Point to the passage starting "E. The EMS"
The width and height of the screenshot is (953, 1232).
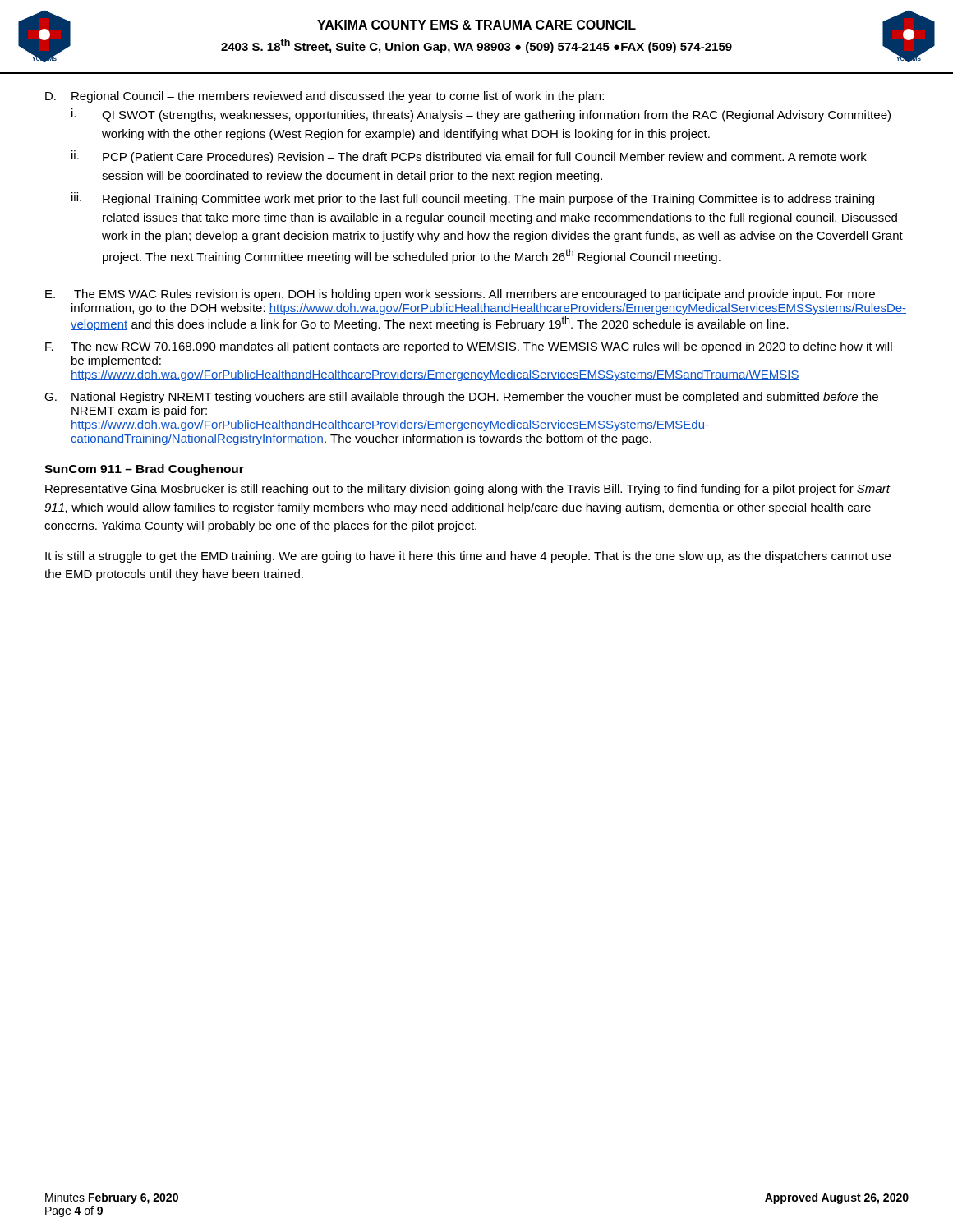pyautogui.click(x=476, y=309)
